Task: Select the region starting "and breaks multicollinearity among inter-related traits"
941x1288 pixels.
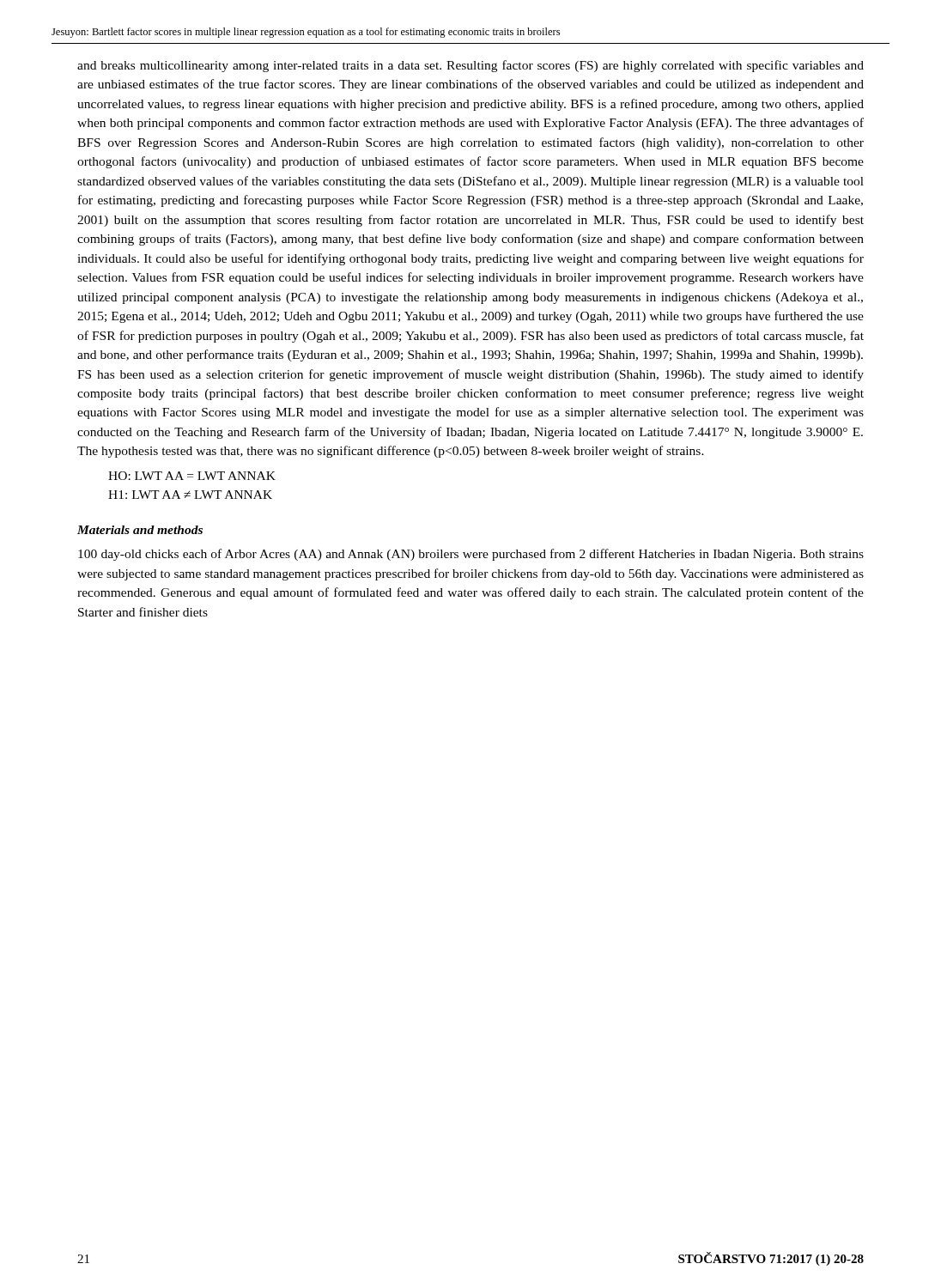Action: point(470,258)
